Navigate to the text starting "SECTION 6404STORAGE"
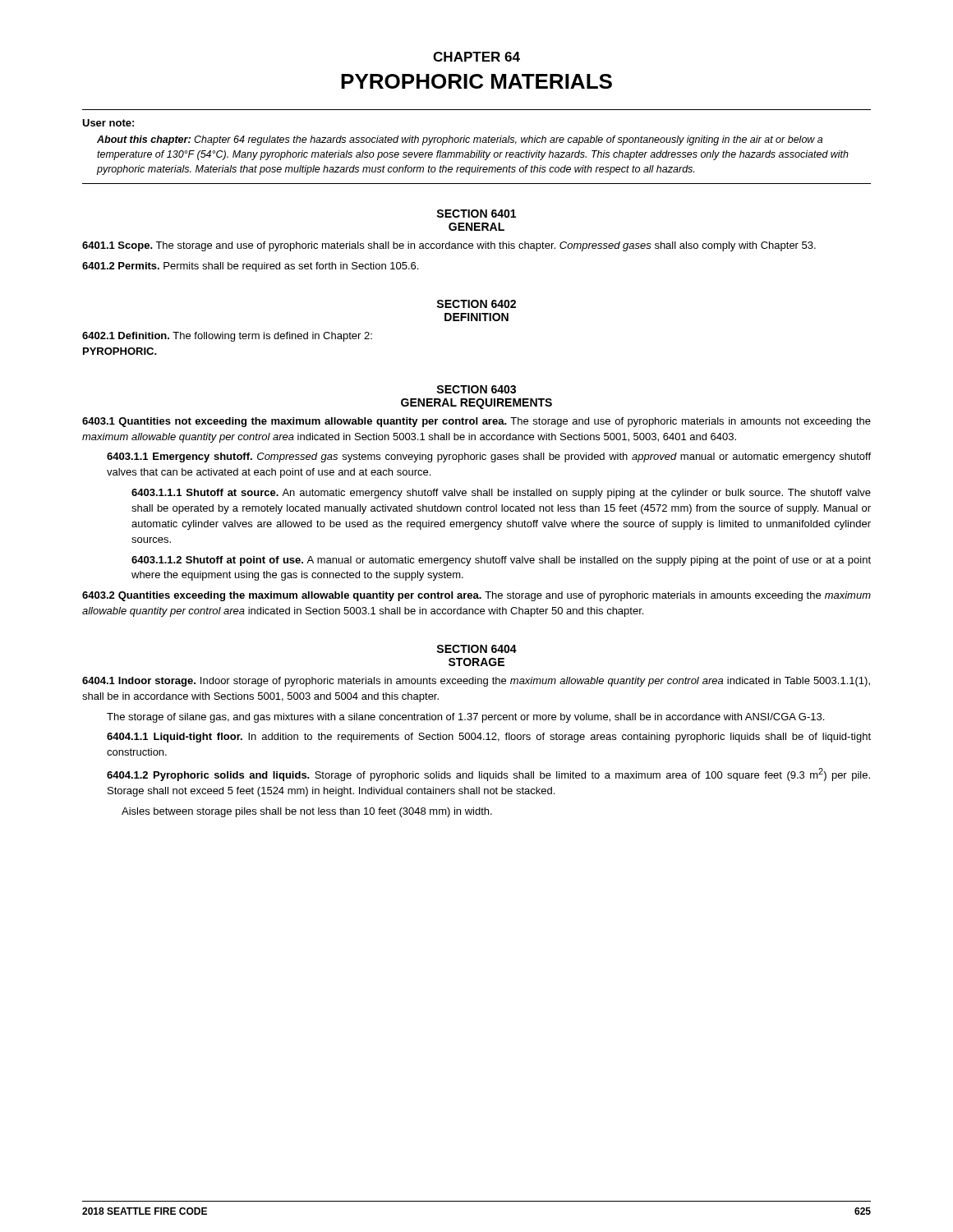This screenshot has width=953, height=1232. [x=476, y=655]
